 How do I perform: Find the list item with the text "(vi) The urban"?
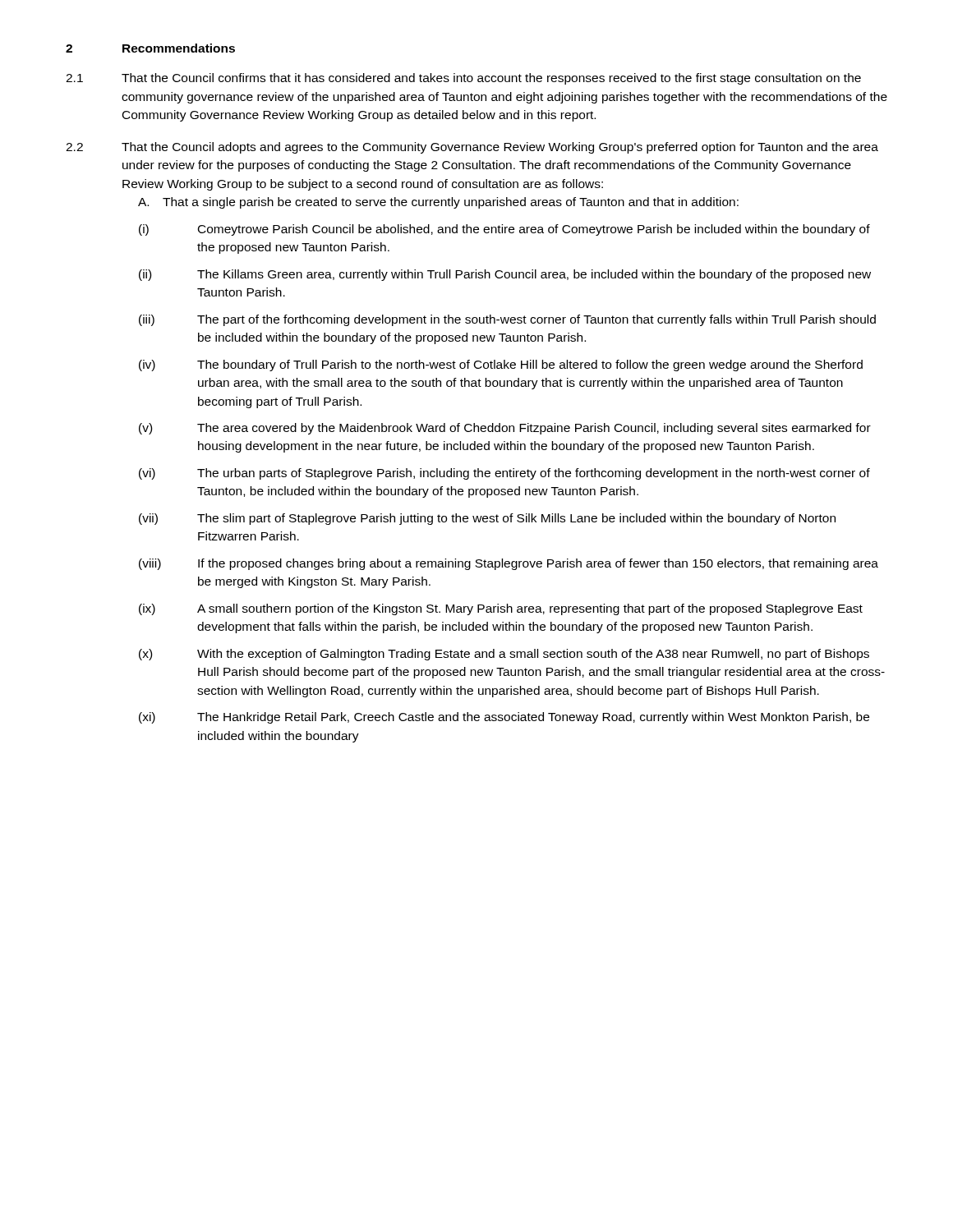pos(513,482)
